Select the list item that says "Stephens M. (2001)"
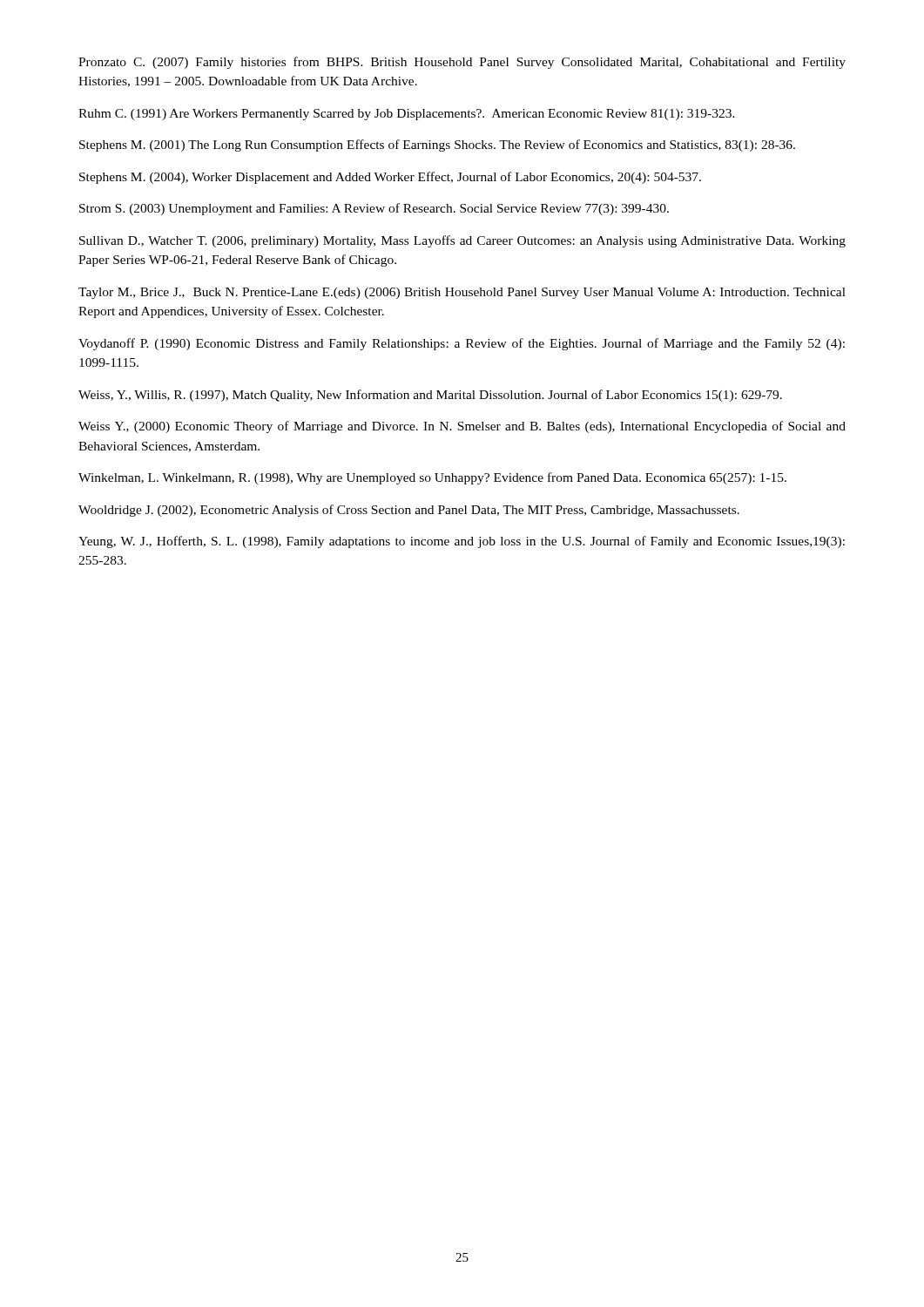 tap(437, 145)
